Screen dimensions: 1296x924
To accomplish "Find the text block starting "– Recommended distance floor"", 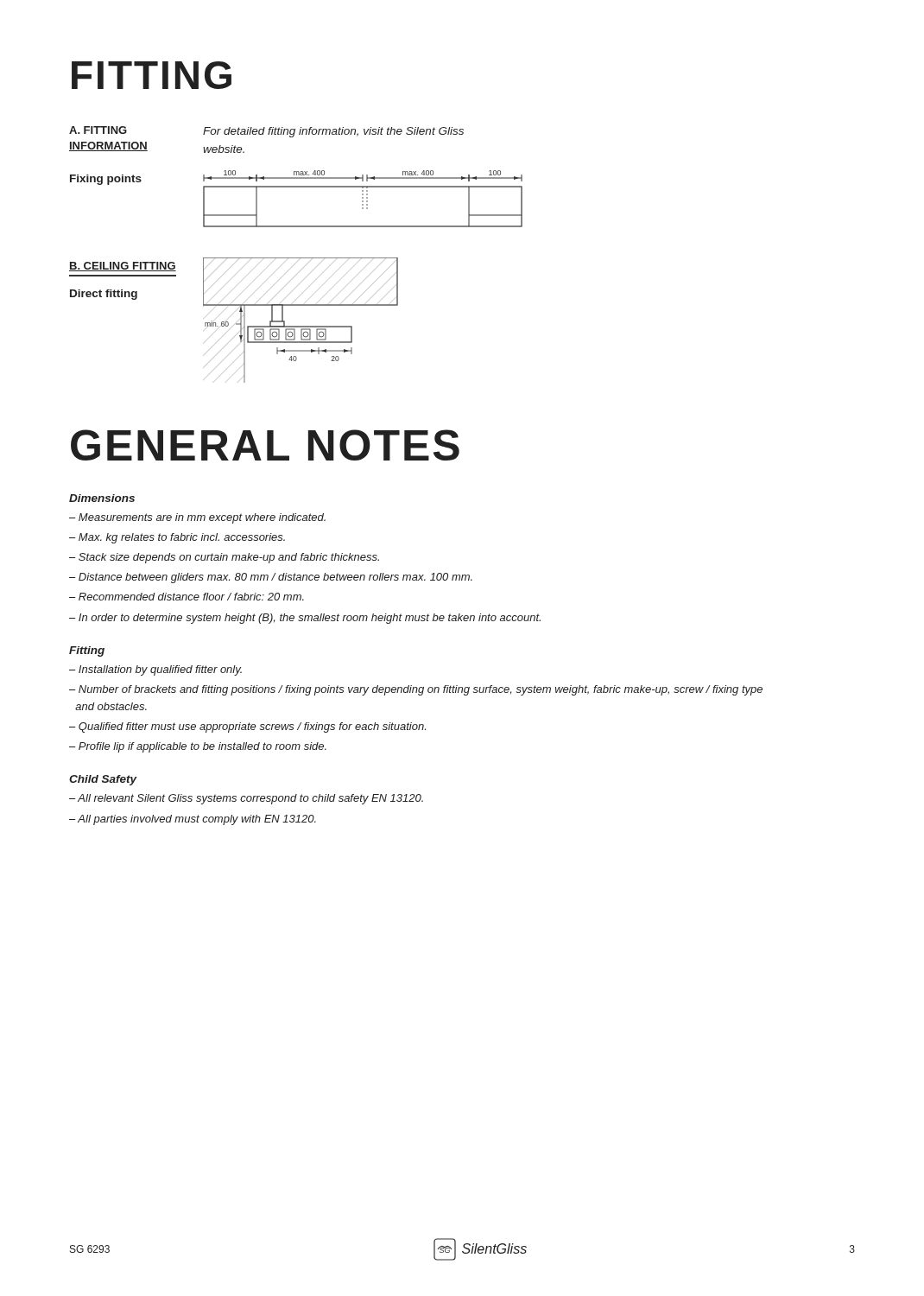I will coord(187,597).
